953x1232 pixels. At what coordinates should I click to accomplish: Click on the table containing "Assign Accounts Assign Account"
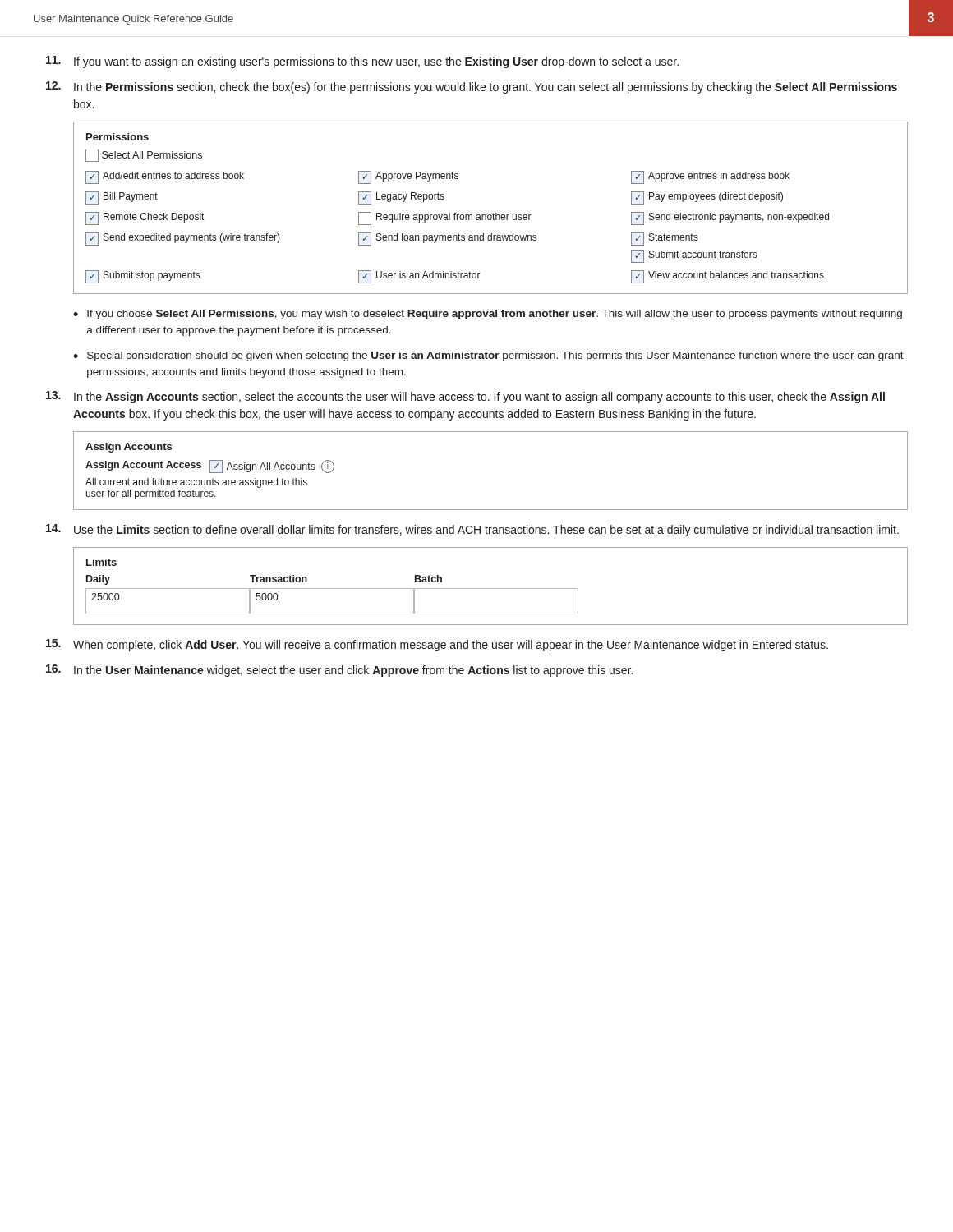coord(490,471)
